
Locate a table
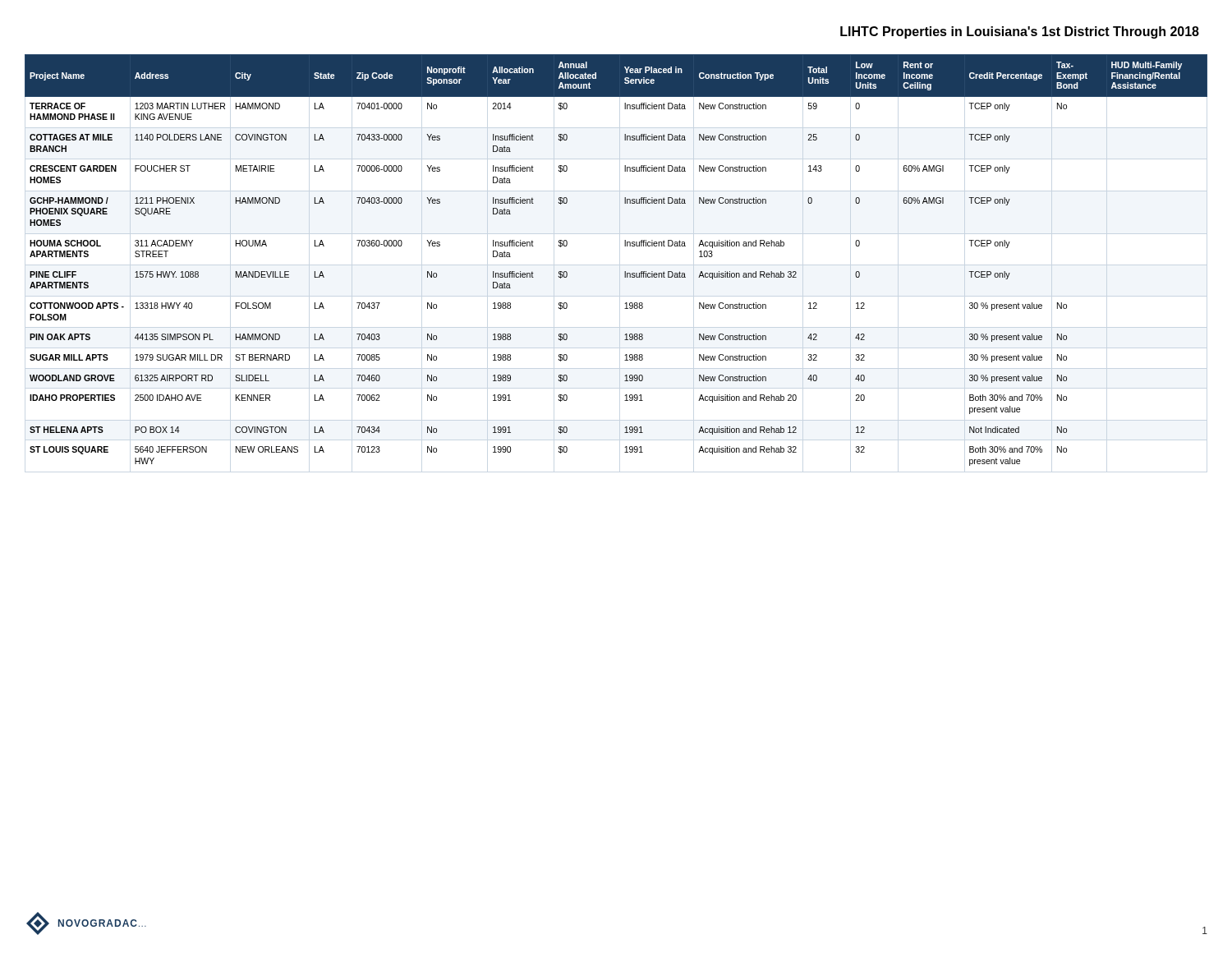(616, 263)
